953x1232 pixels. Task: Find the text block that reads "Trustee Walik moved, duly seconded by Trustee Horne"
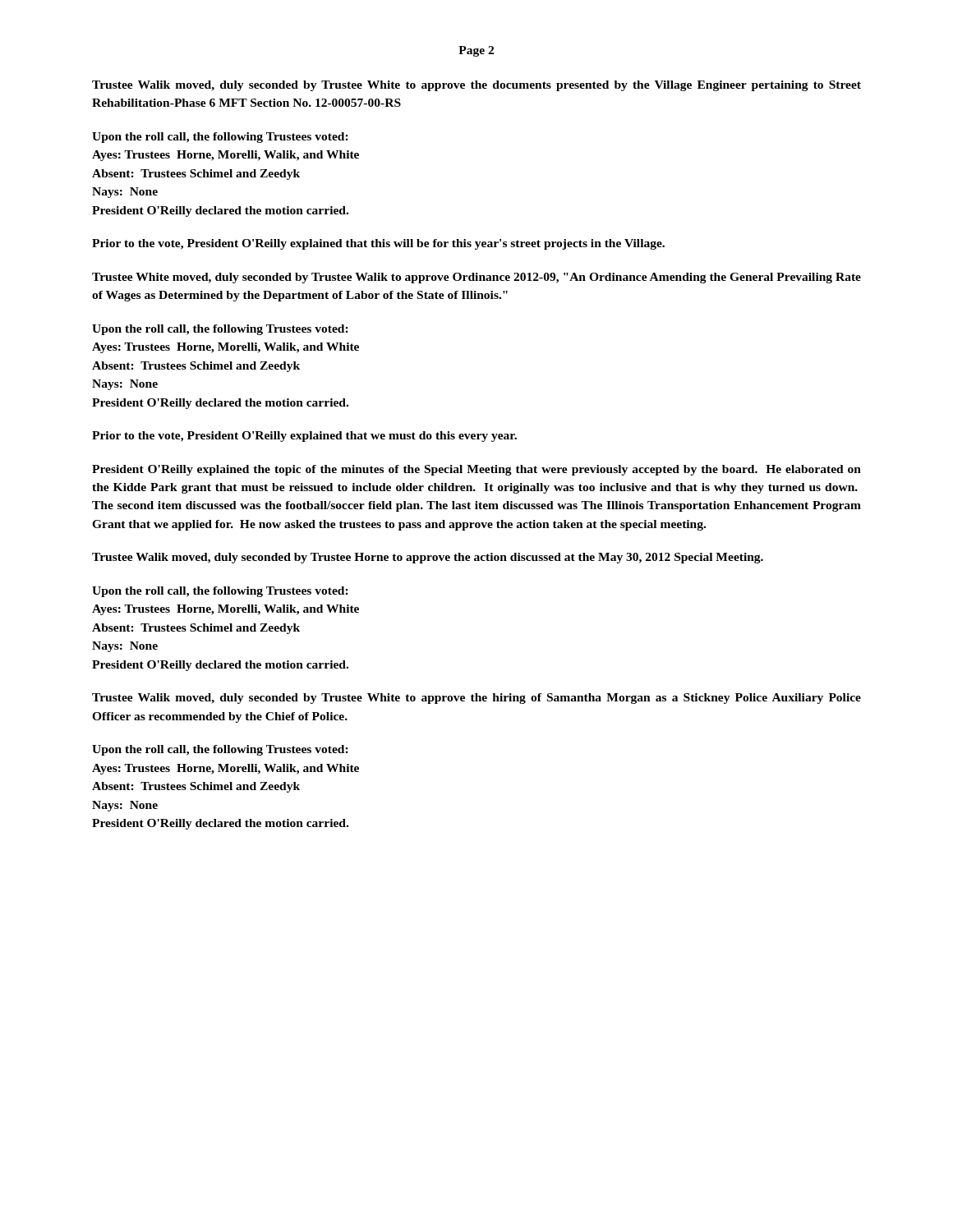coord(428,557)
